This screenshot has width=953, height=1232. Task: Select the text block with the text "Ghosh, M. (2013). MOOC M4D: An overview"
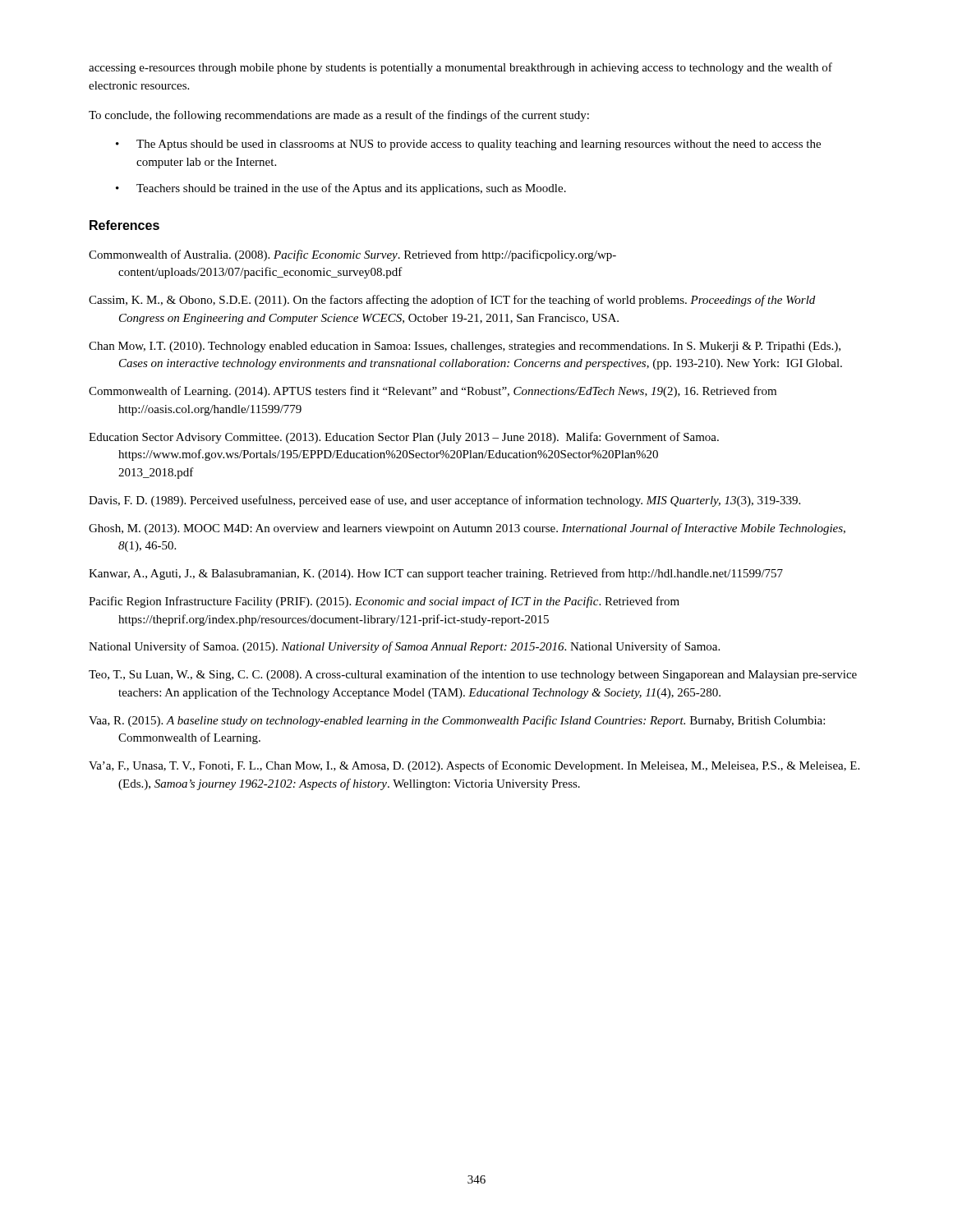[467, 537]
